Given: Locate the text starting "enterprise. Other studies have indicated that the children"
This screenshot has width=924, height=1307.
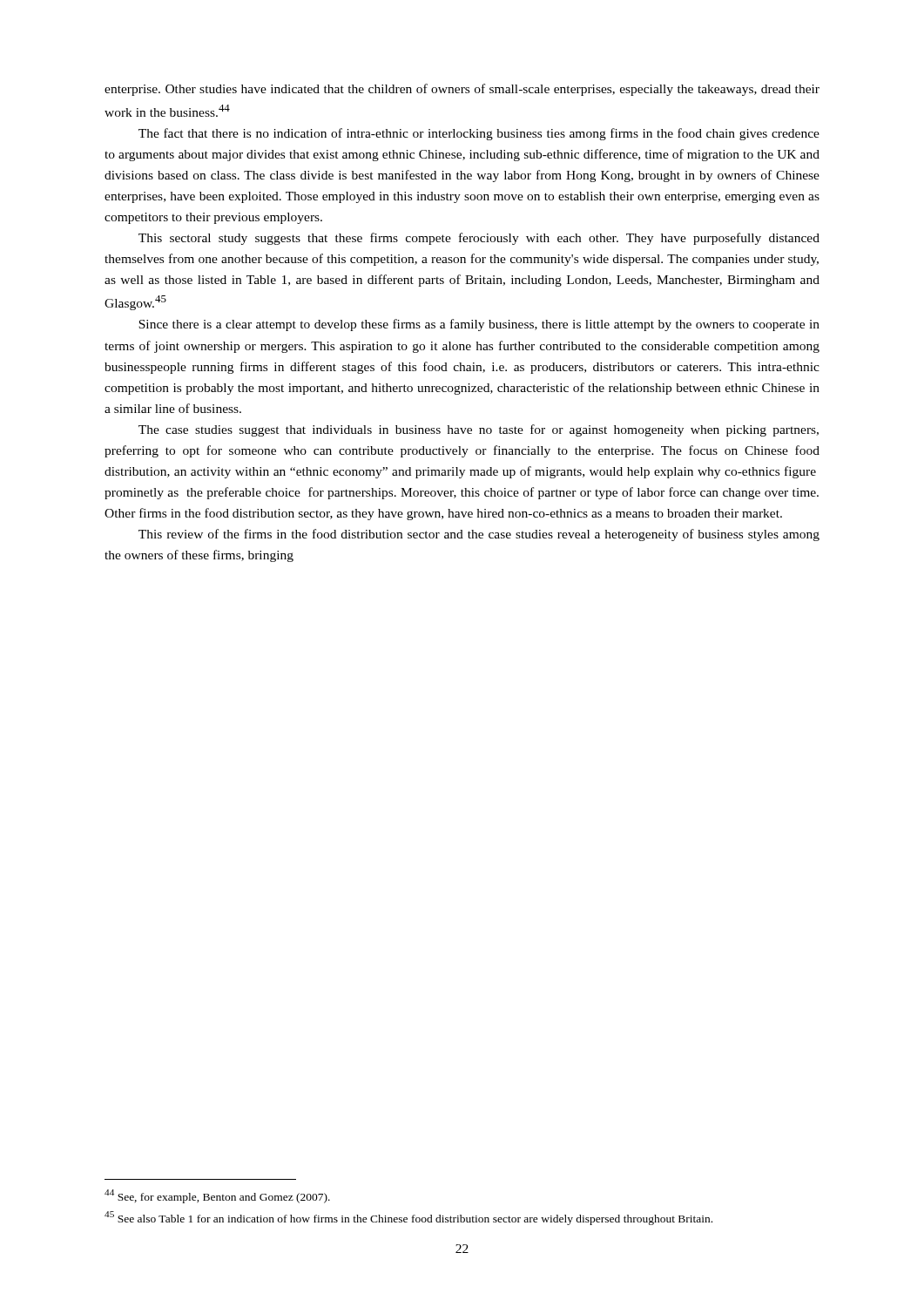Looking at the screenshot, I should [x=462, y=101].
